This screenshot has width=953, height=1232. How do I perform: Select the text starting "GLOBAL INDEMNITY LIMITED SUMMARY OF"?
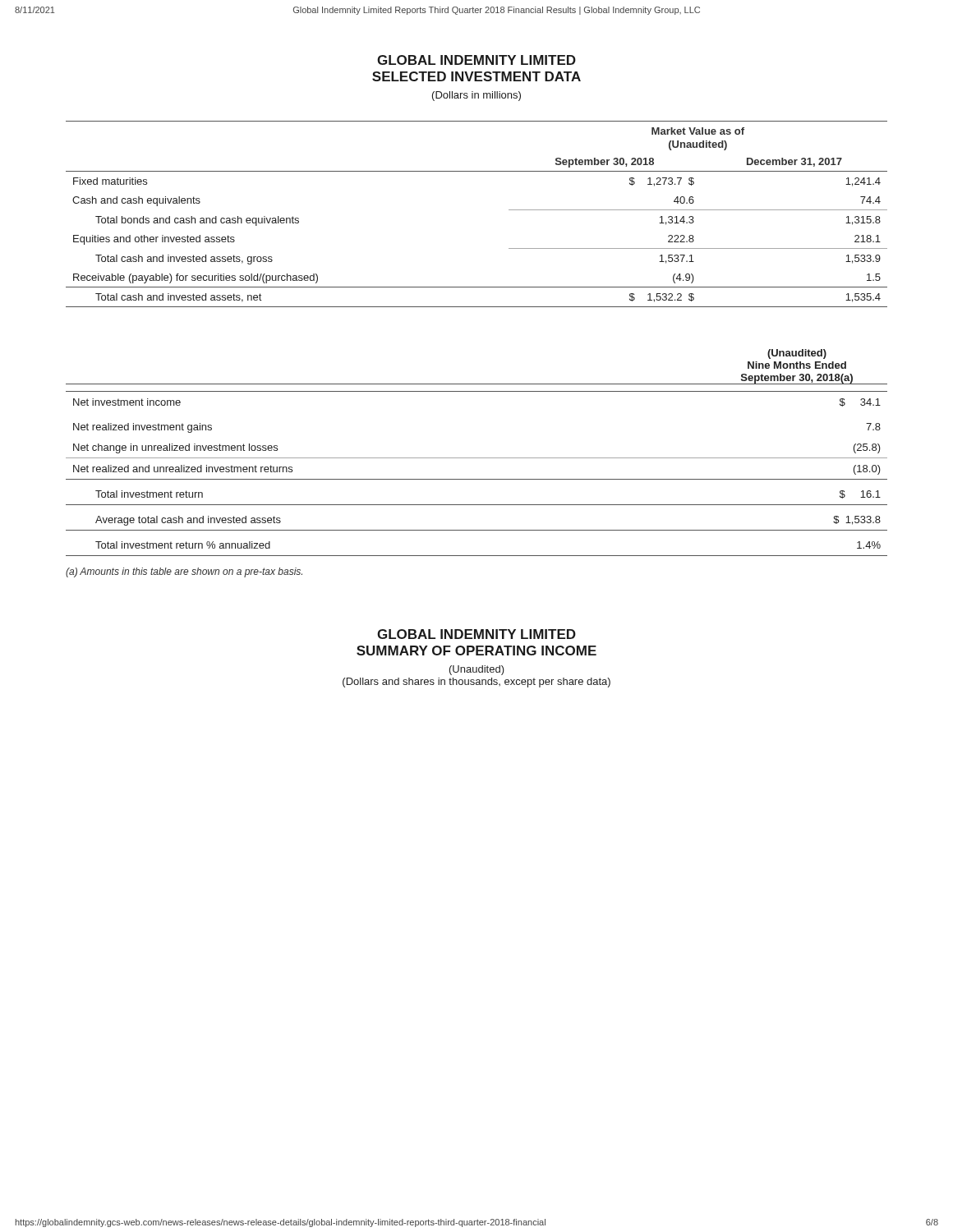[x=476, y=643]
